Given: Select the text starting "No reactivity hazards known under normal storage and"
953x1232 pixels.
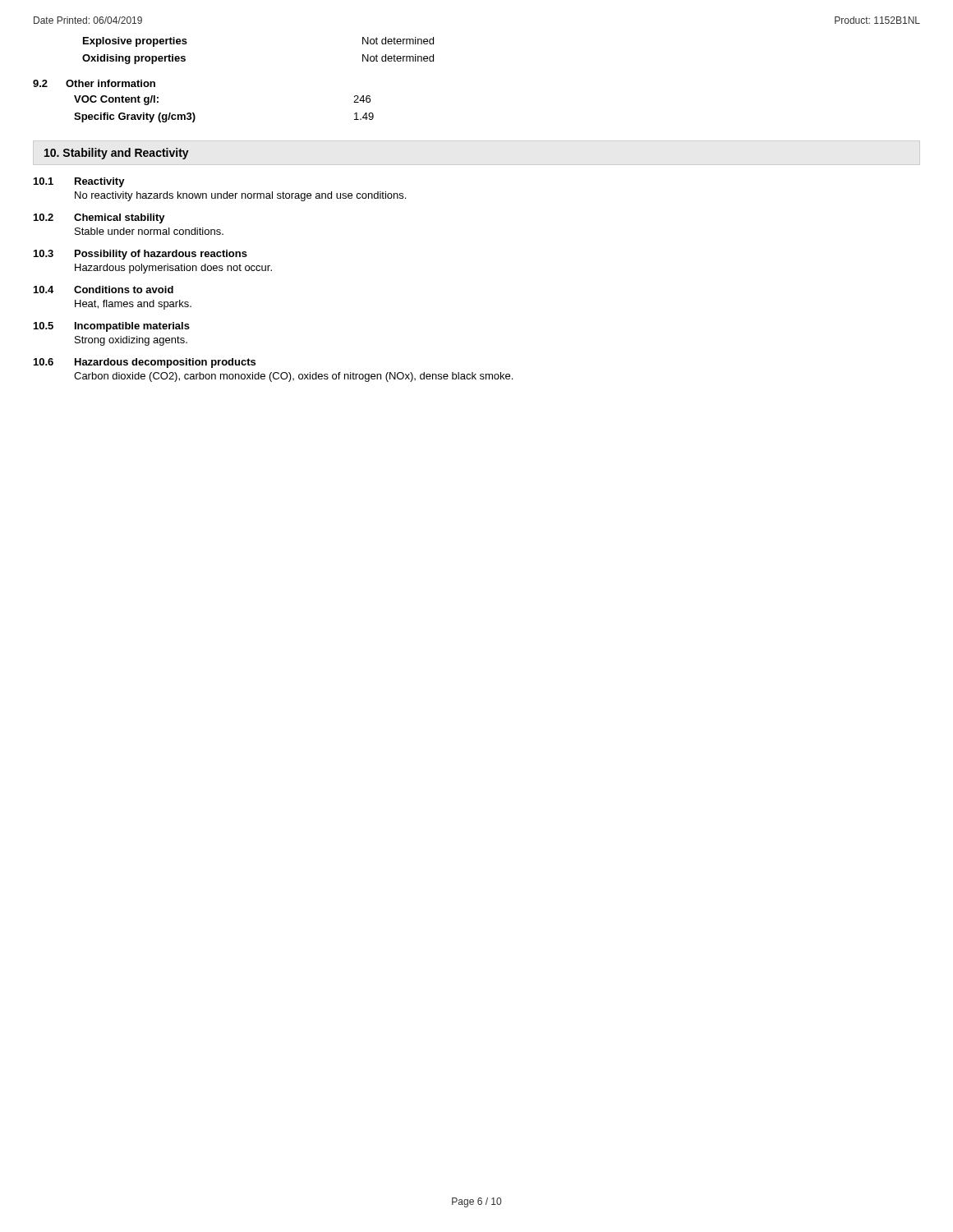Looking at the screenshot, I should click(240, 195).
